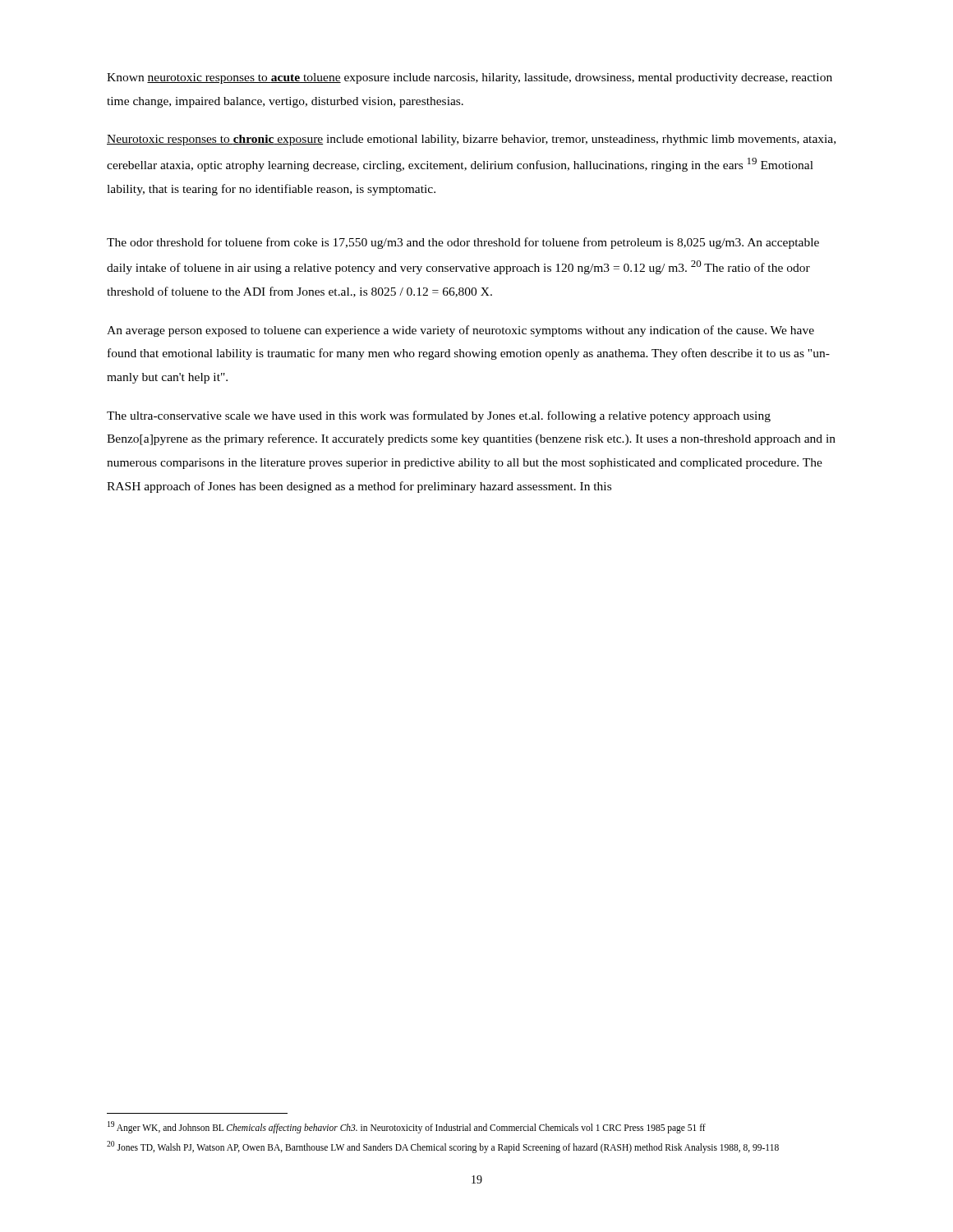Point to the region starting "Neurotoxic responses to chronic"
This screenshot has height=1232, width=953.
point(472,164)
